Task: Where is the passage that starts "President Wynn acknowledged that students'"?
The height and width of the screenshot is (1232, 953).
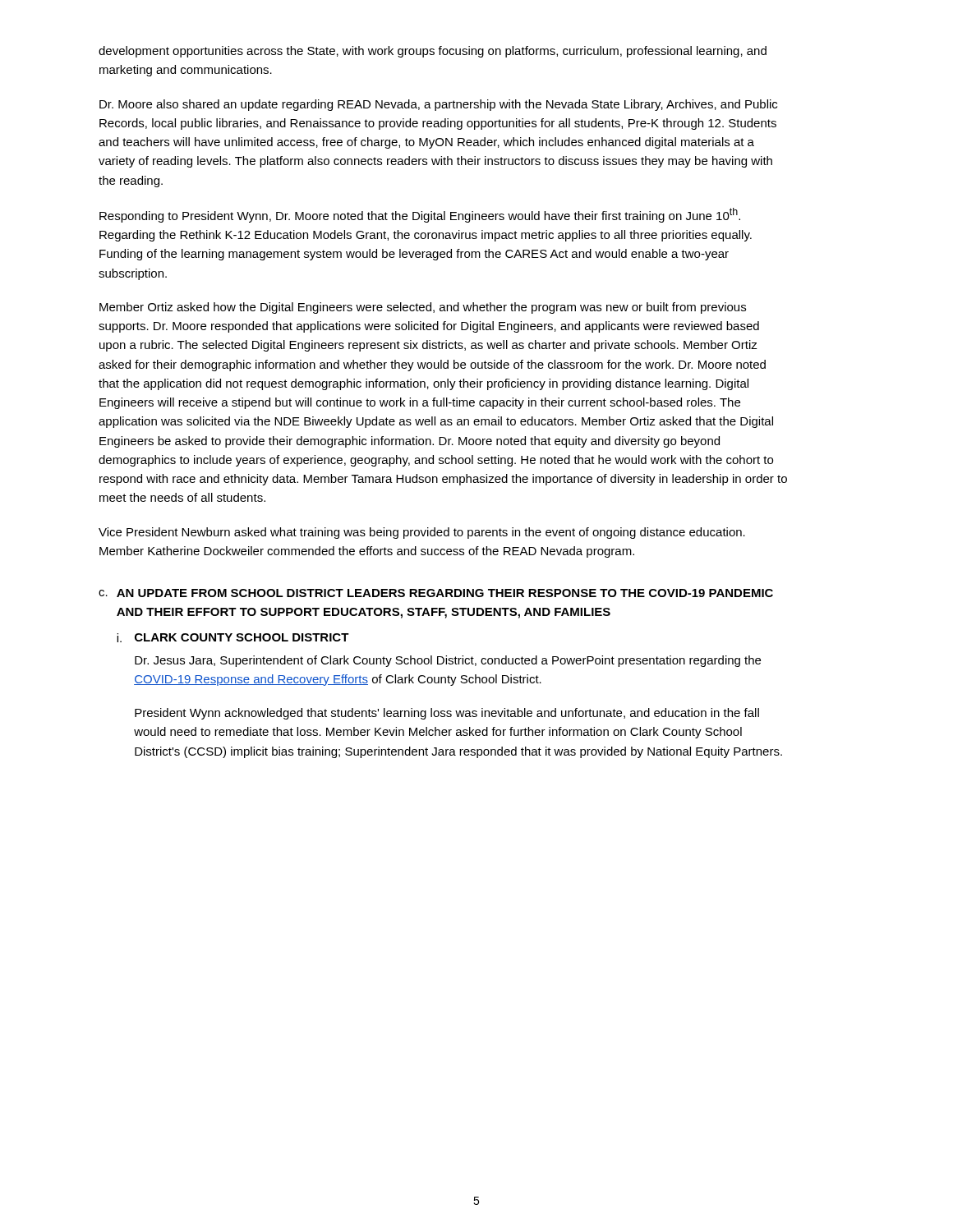Action: click(x=461, y=732)
